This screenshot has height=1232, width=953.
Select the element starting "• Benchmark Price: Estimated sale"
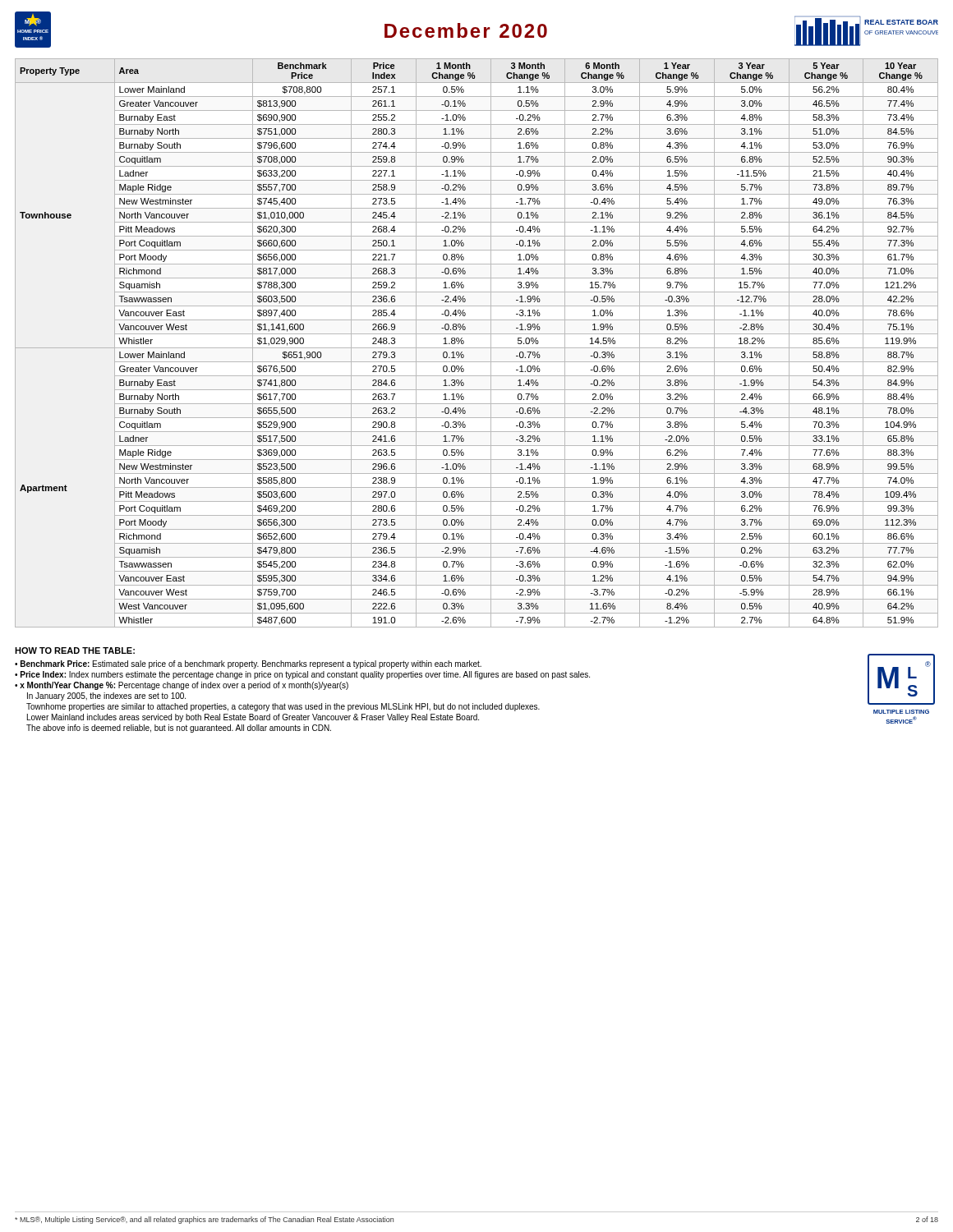click(248, 664)
